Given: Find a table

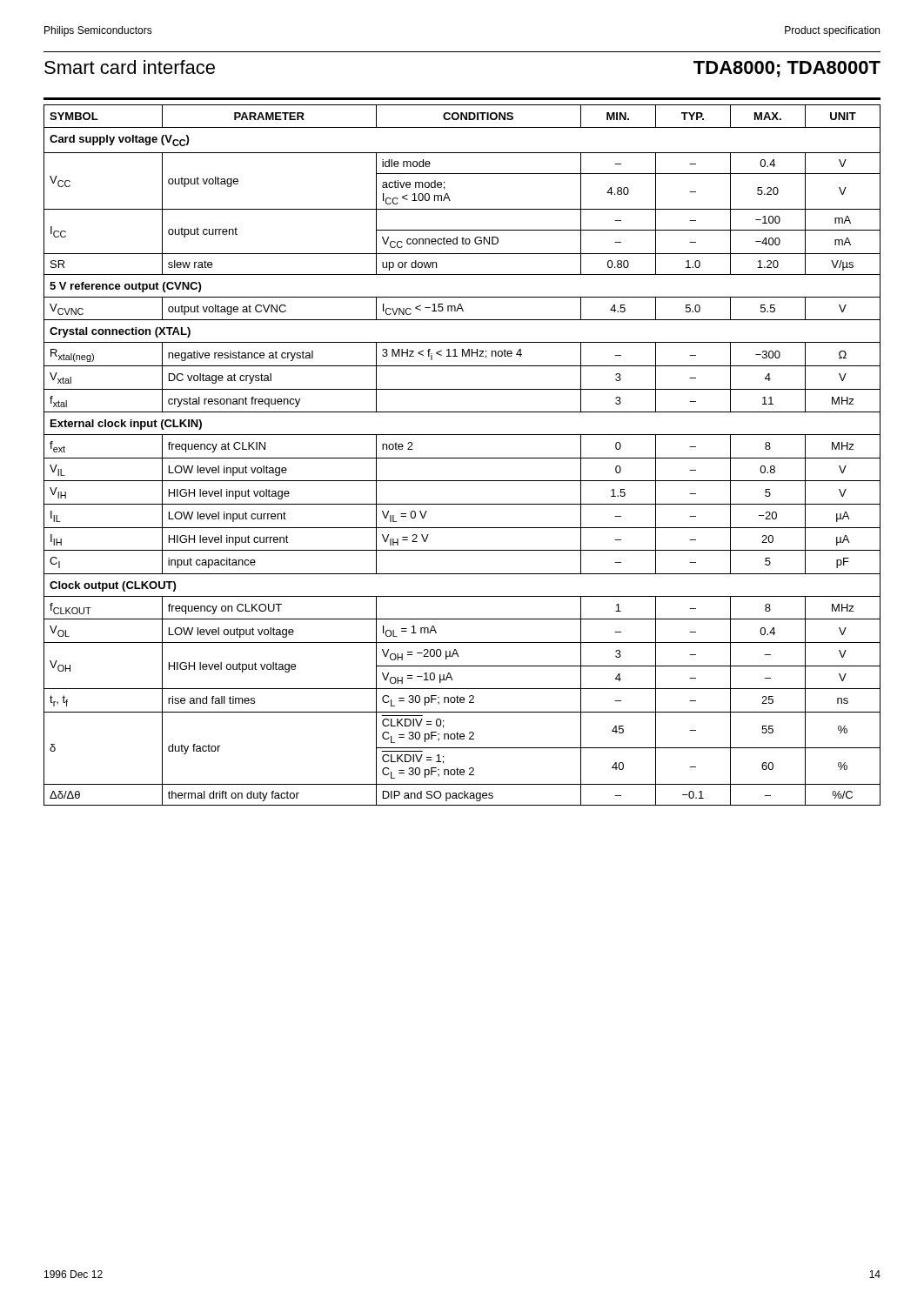Looking at the screenshot, I should click(462, 455).
